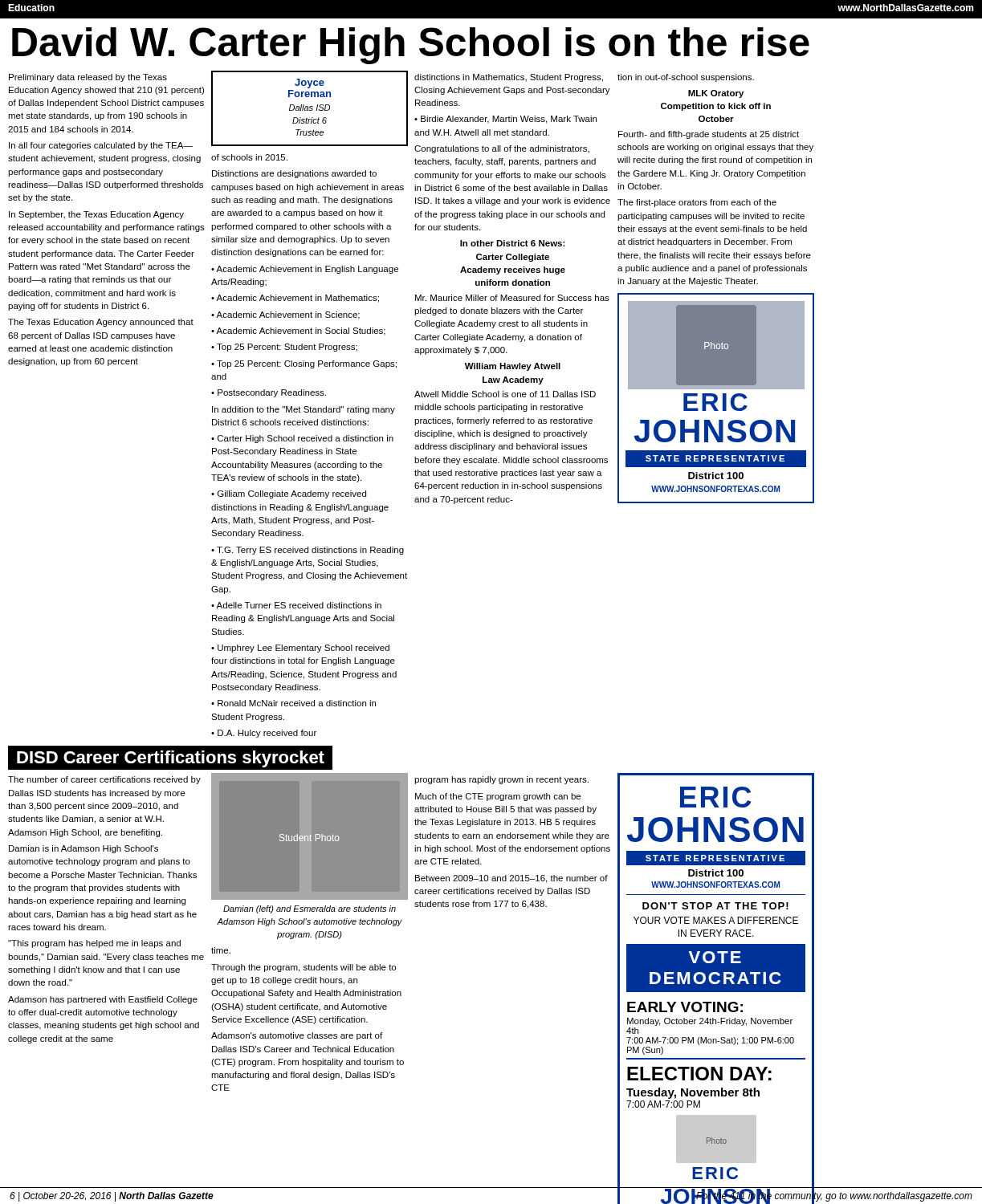Find the text block that says "Fourth- and fifth-grade students at 25 district"
This screenshot has height=1204, width=982.
[x=716, y=208]
